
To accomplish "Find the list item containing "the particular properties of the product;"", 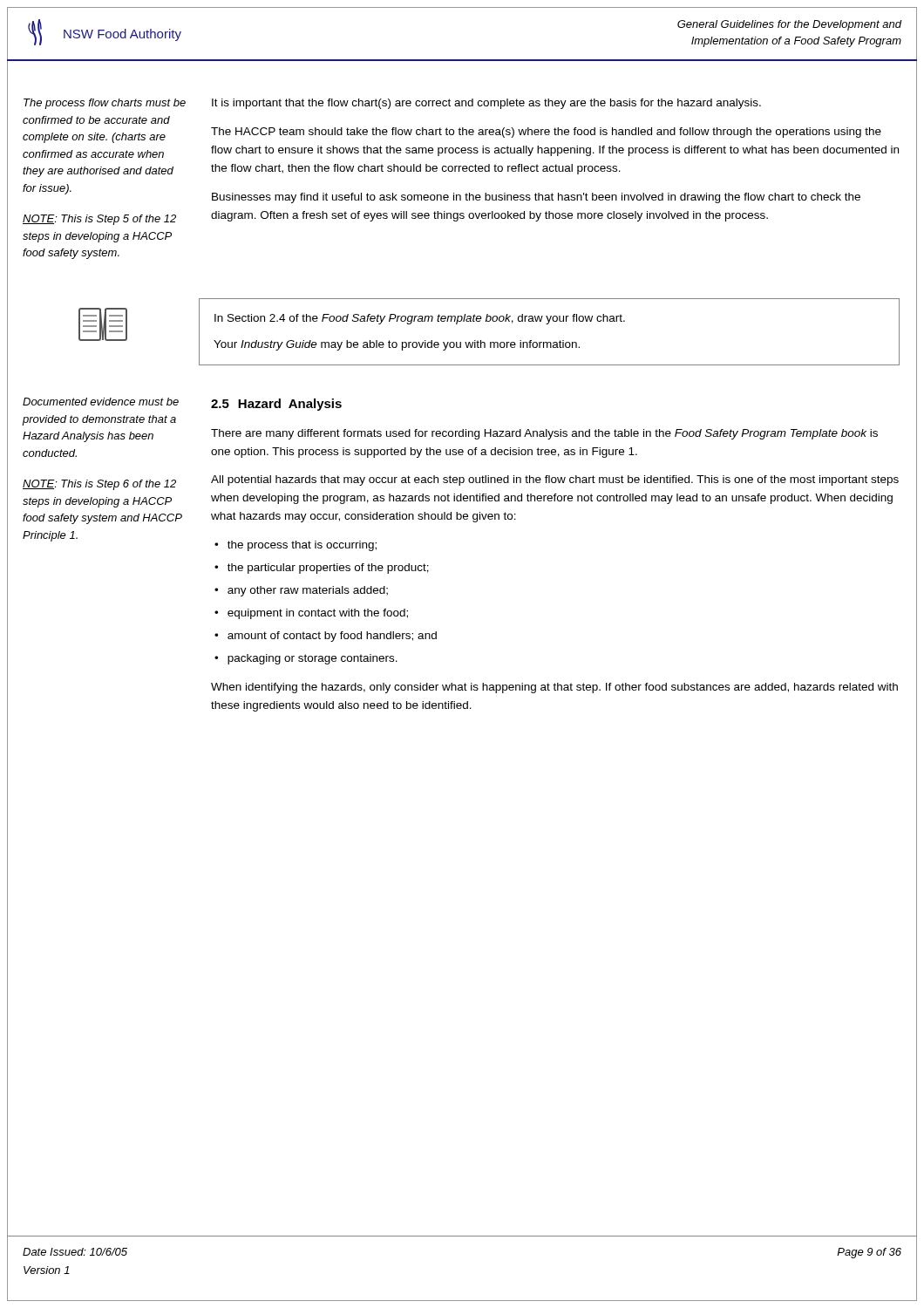I will point(328,567).
